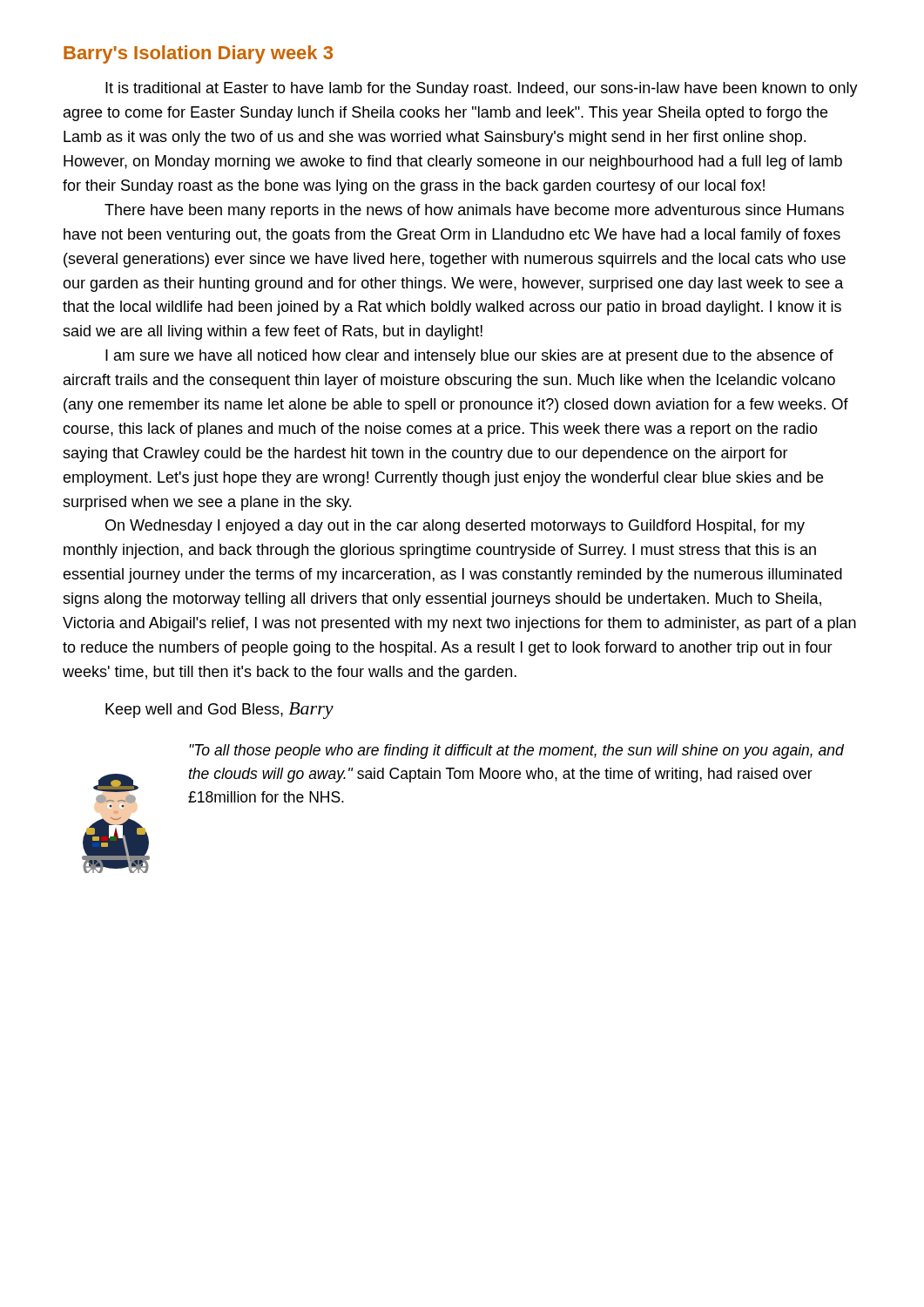Point to the block beginning "I am sure we have"
Viewport: 924px width, 1307px height.
coord(455,429)
